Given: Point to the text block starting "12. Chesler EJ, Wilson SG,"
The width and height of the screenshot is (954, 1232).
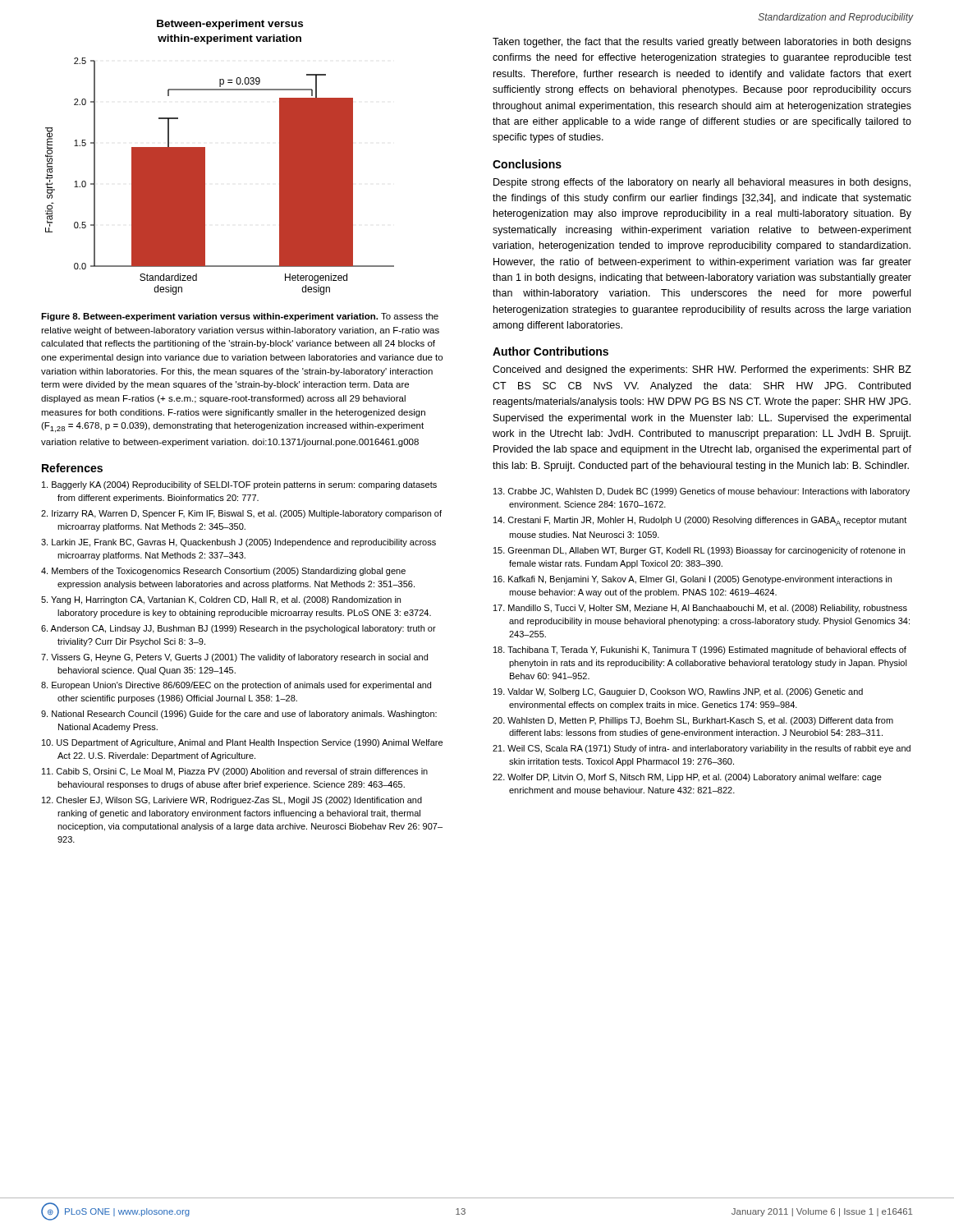Looking at the screenshot, I should click(x=242, y=820).
